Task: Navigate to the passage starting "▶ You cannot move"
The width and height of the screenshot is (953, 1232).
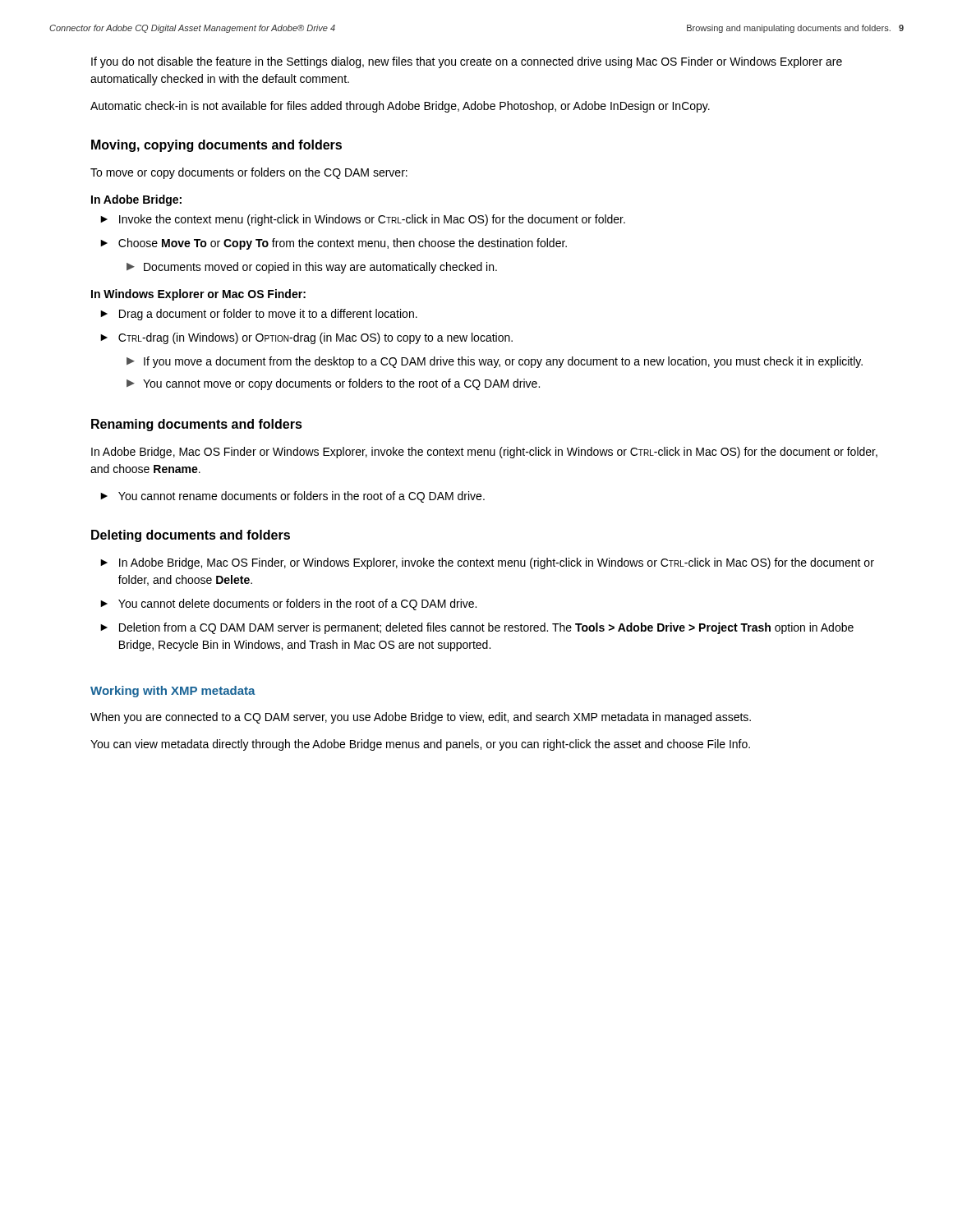Action: [507, 384]
